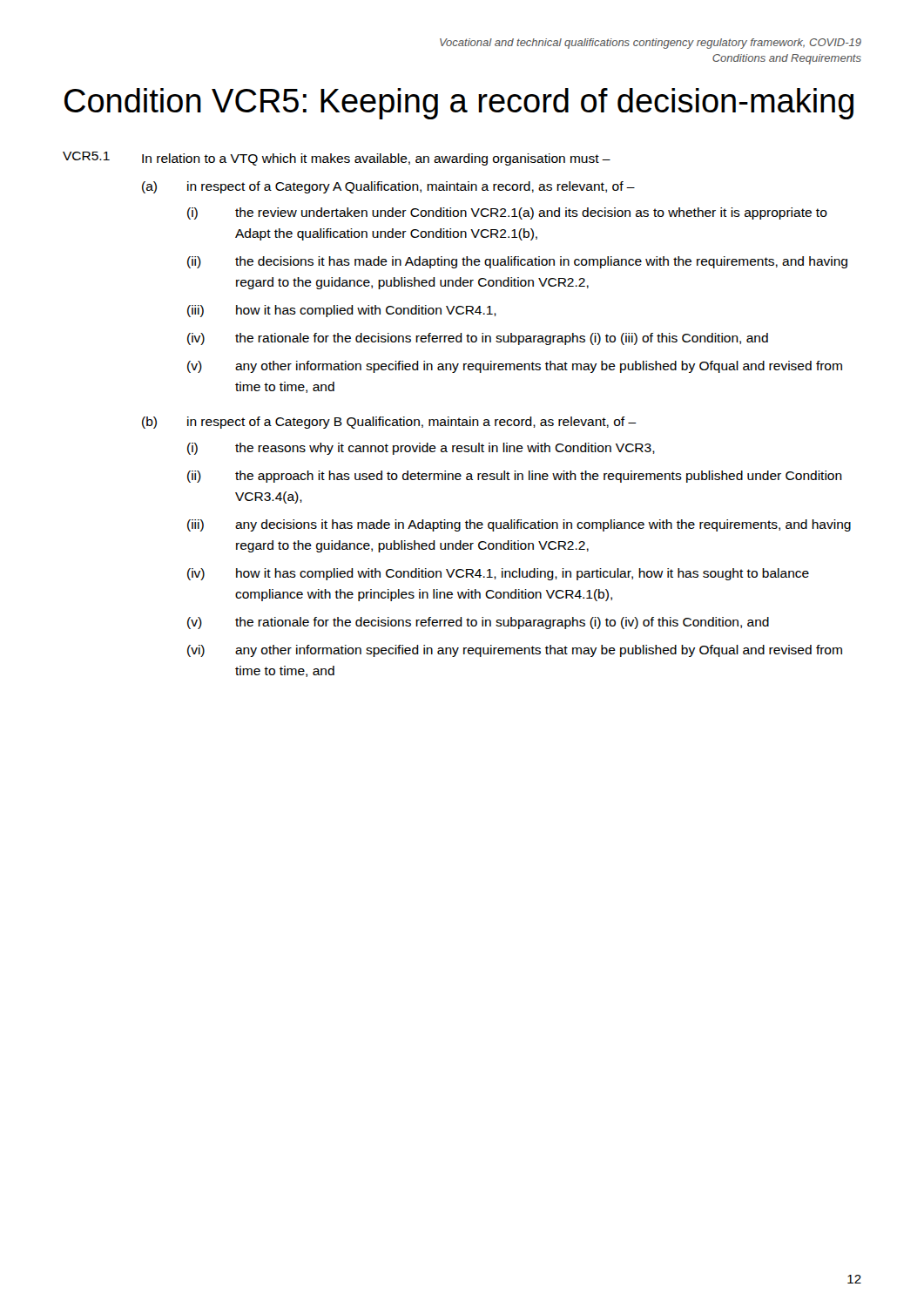
Task: Select the list item containing "the decisions it has made in Adapting the"
Action: pyautogui.click(x=542, y=271)
